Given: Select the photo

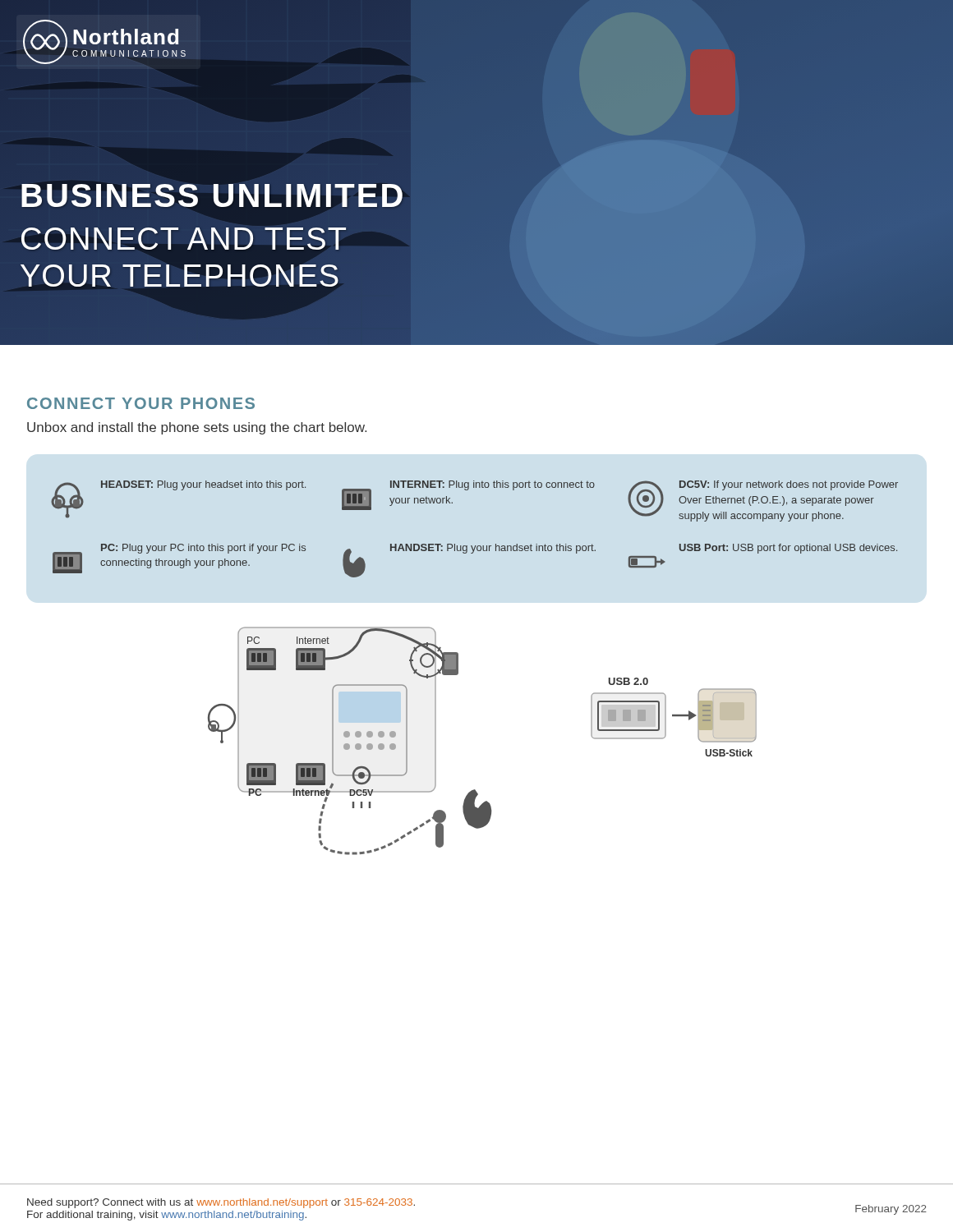Looking at the screenshot, I should click(476, 172).
